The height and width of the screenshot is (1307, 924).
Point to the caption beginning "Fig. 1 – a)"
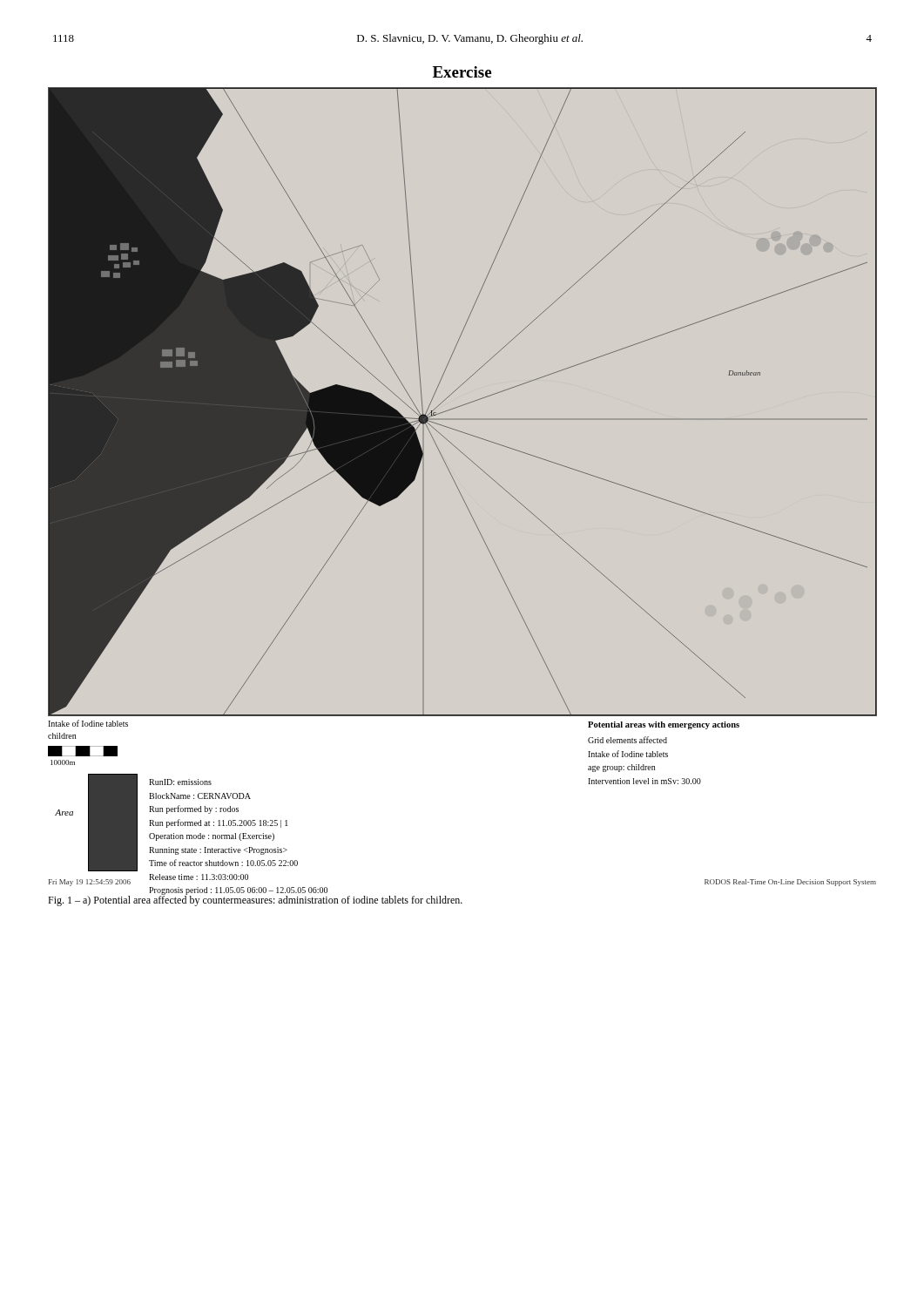click(255, 900)
